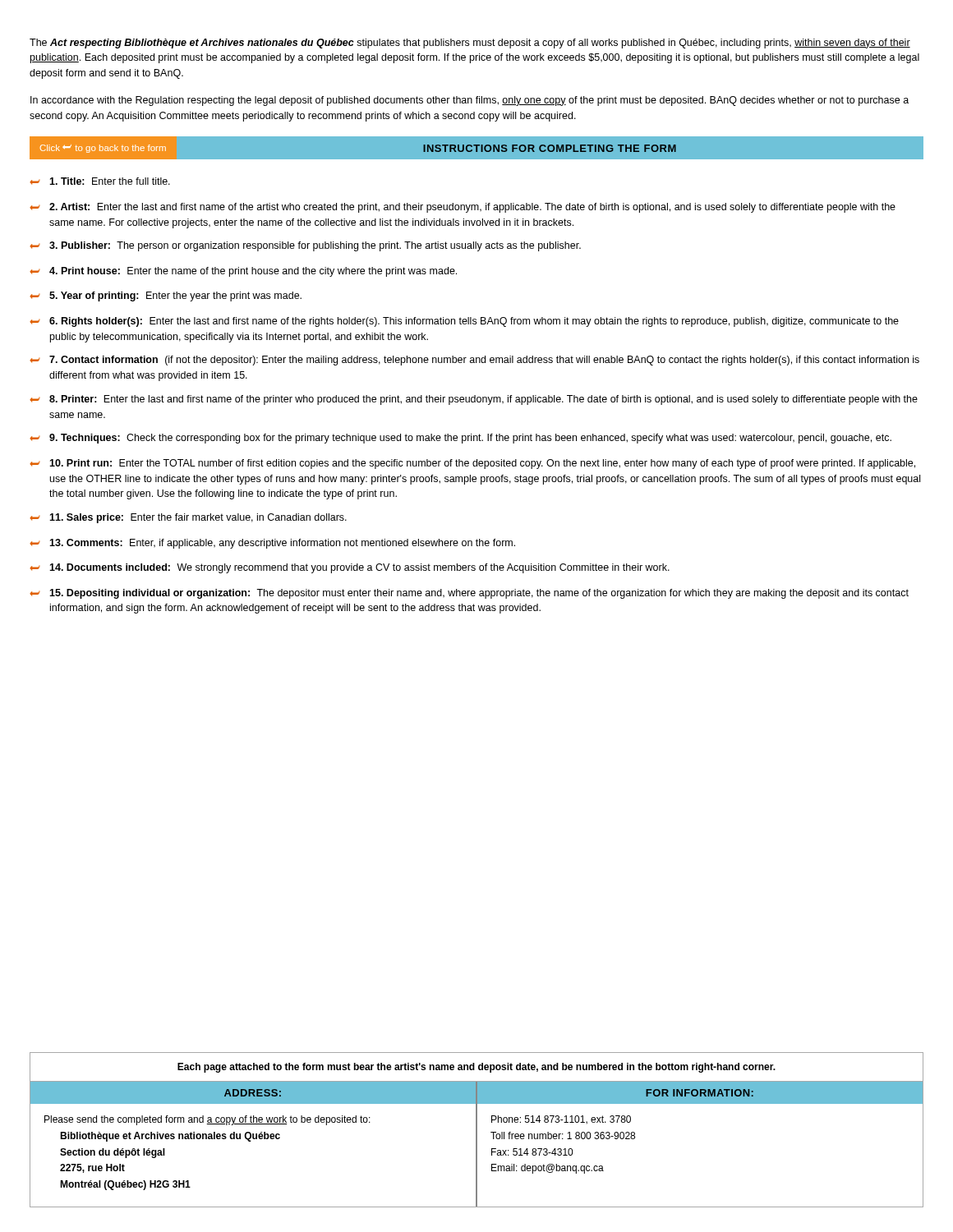Find the text starting "⮨ 10. Print run: Enter"
This screenshot has width=953, height=1232.
[476, 479]
